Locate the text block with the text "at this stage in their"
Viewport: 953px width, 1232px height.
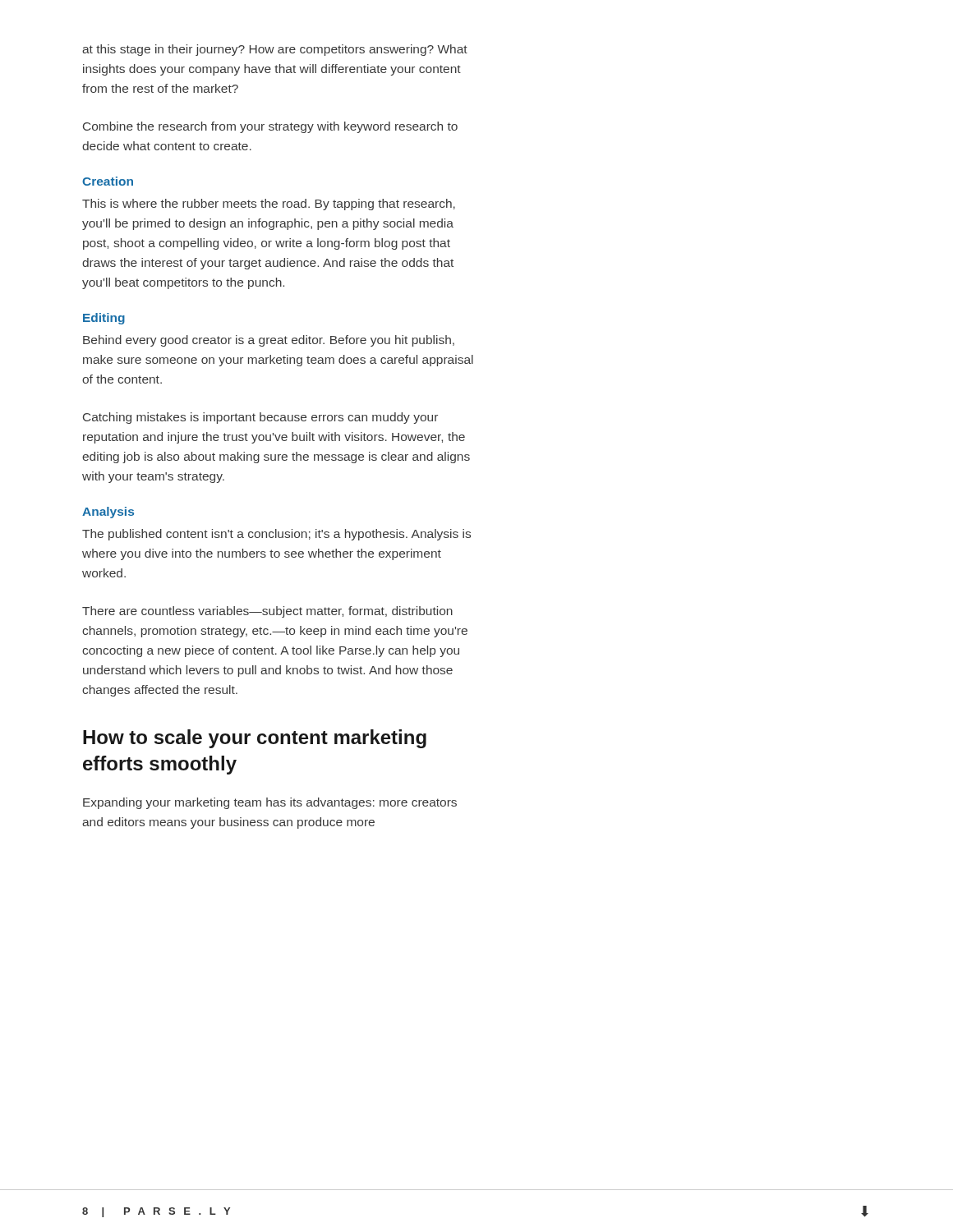point(275,69)
